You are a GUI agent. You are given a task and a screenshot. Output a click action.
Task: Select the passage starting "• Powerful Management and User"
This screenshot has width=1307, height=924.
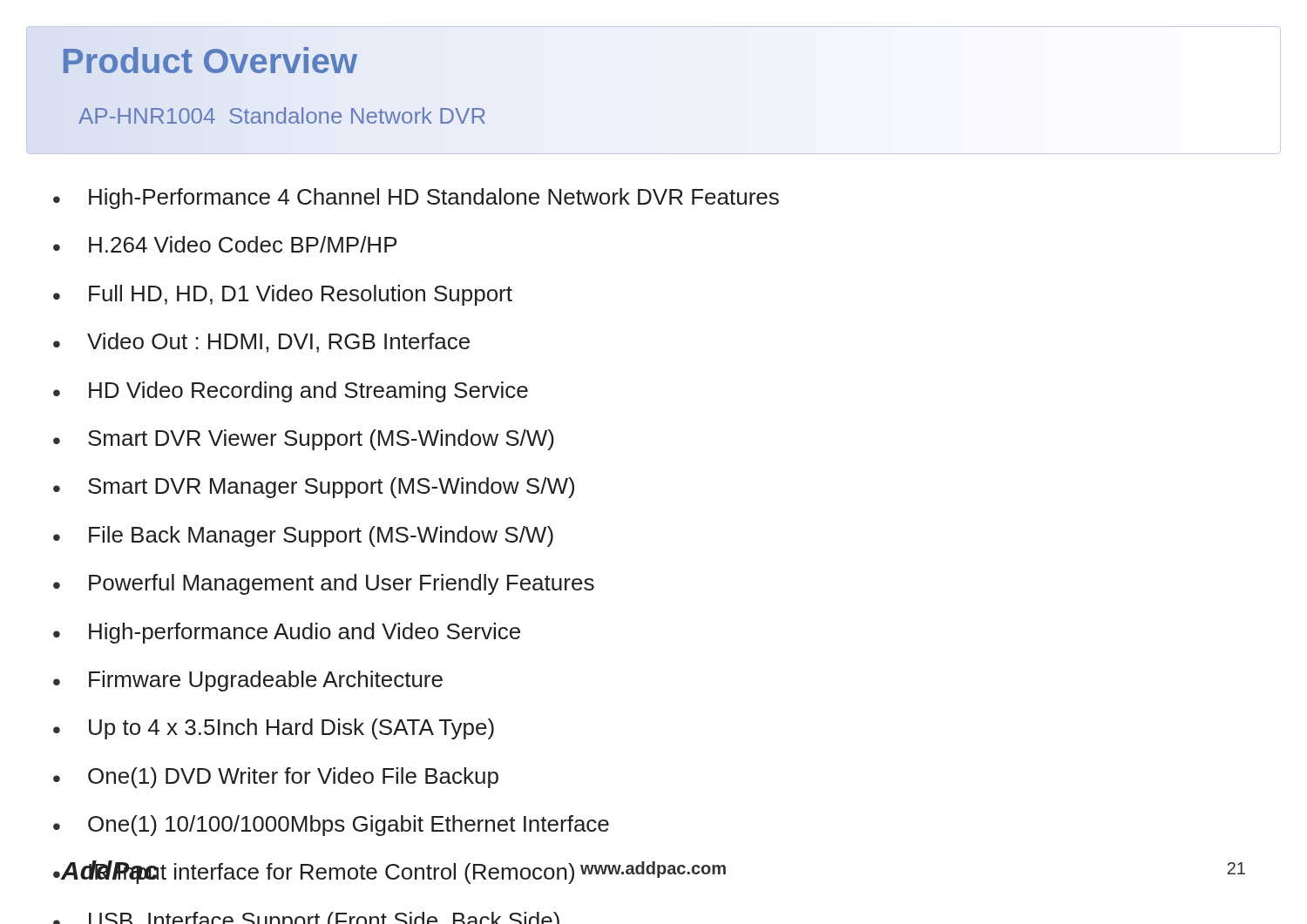point(323,585)
